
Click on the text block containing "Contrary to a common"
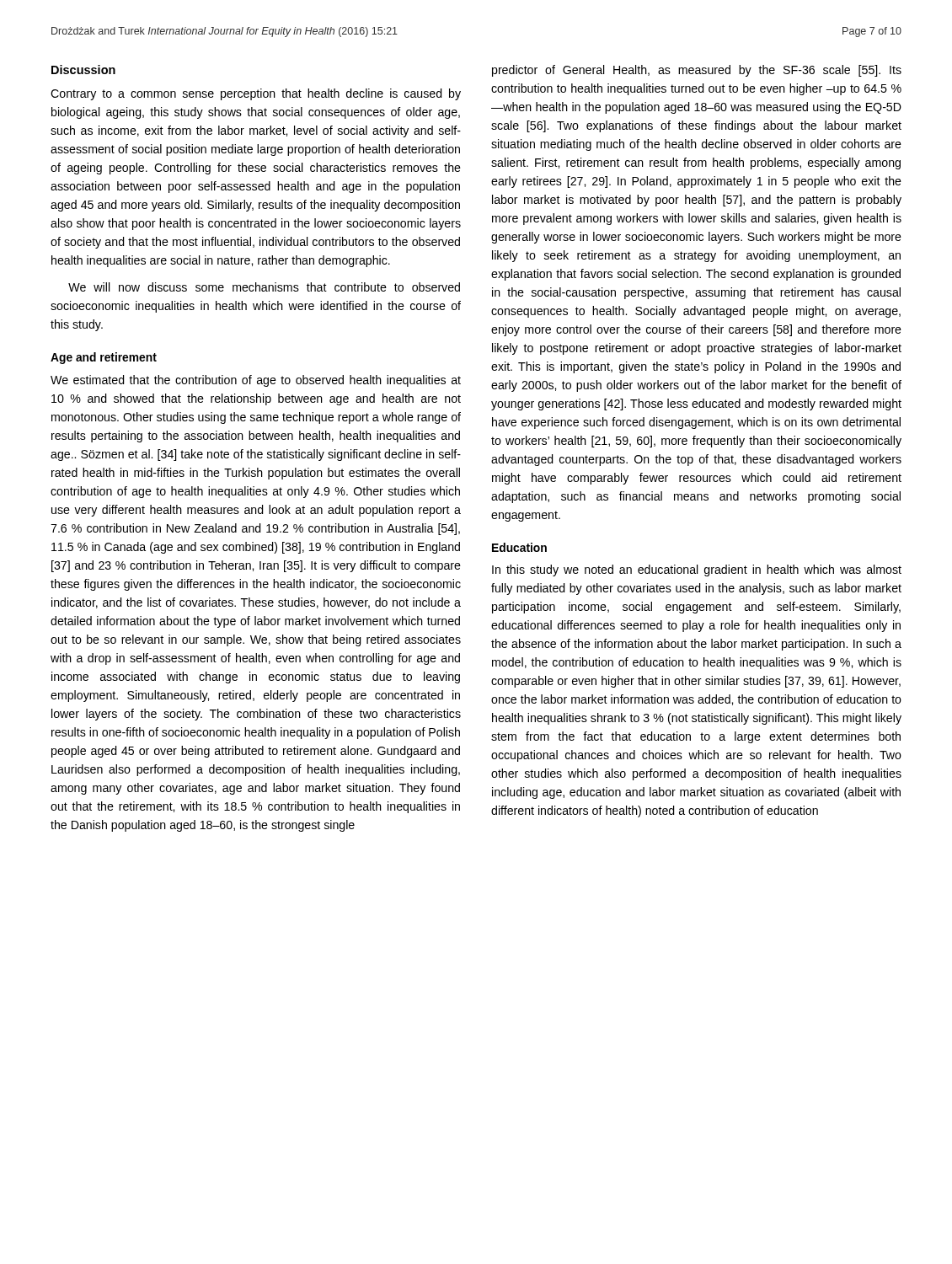coord(256,209)
